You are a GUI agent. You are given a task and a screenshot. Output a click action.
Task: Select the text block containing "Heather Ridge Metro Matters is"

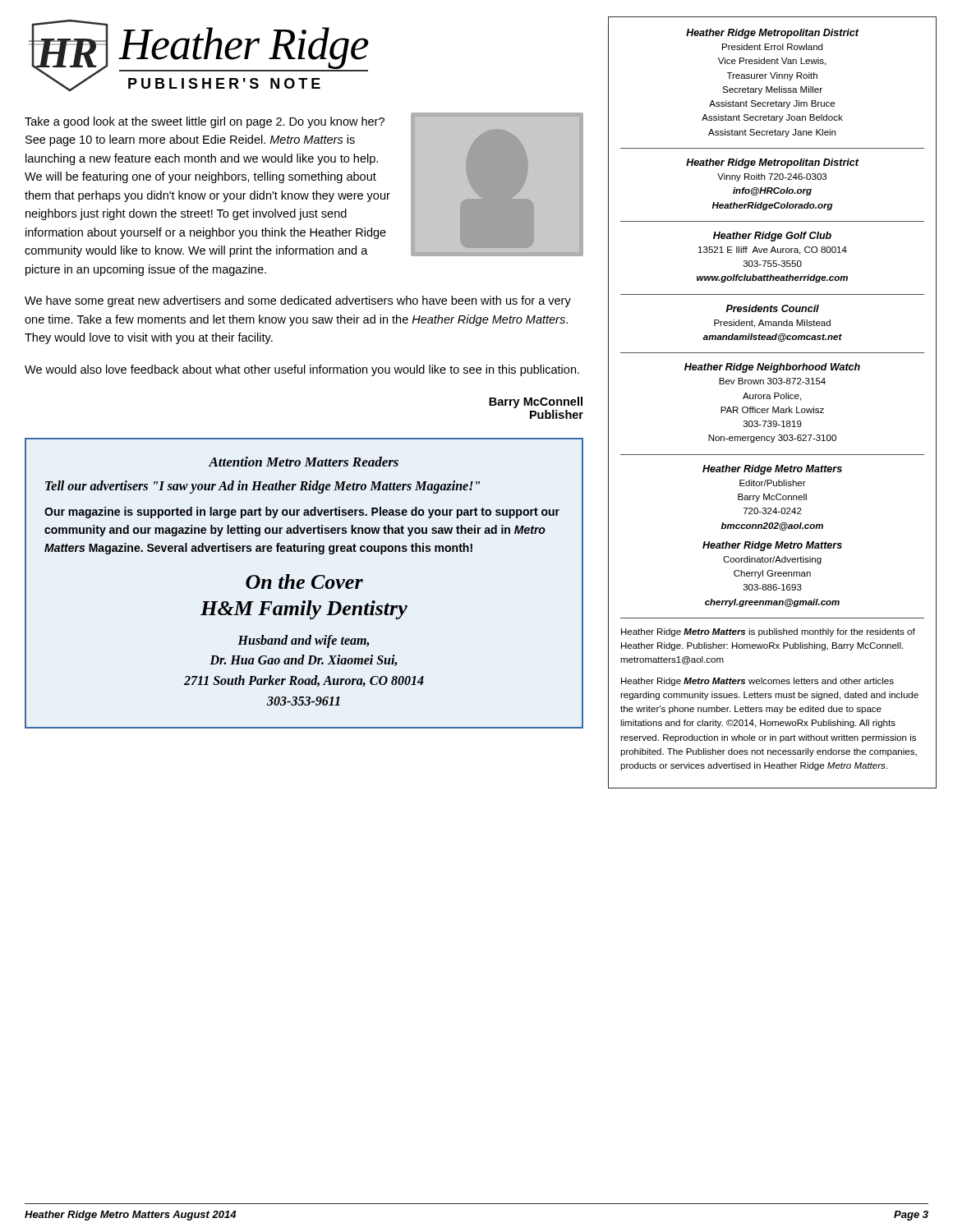(768, 646)
